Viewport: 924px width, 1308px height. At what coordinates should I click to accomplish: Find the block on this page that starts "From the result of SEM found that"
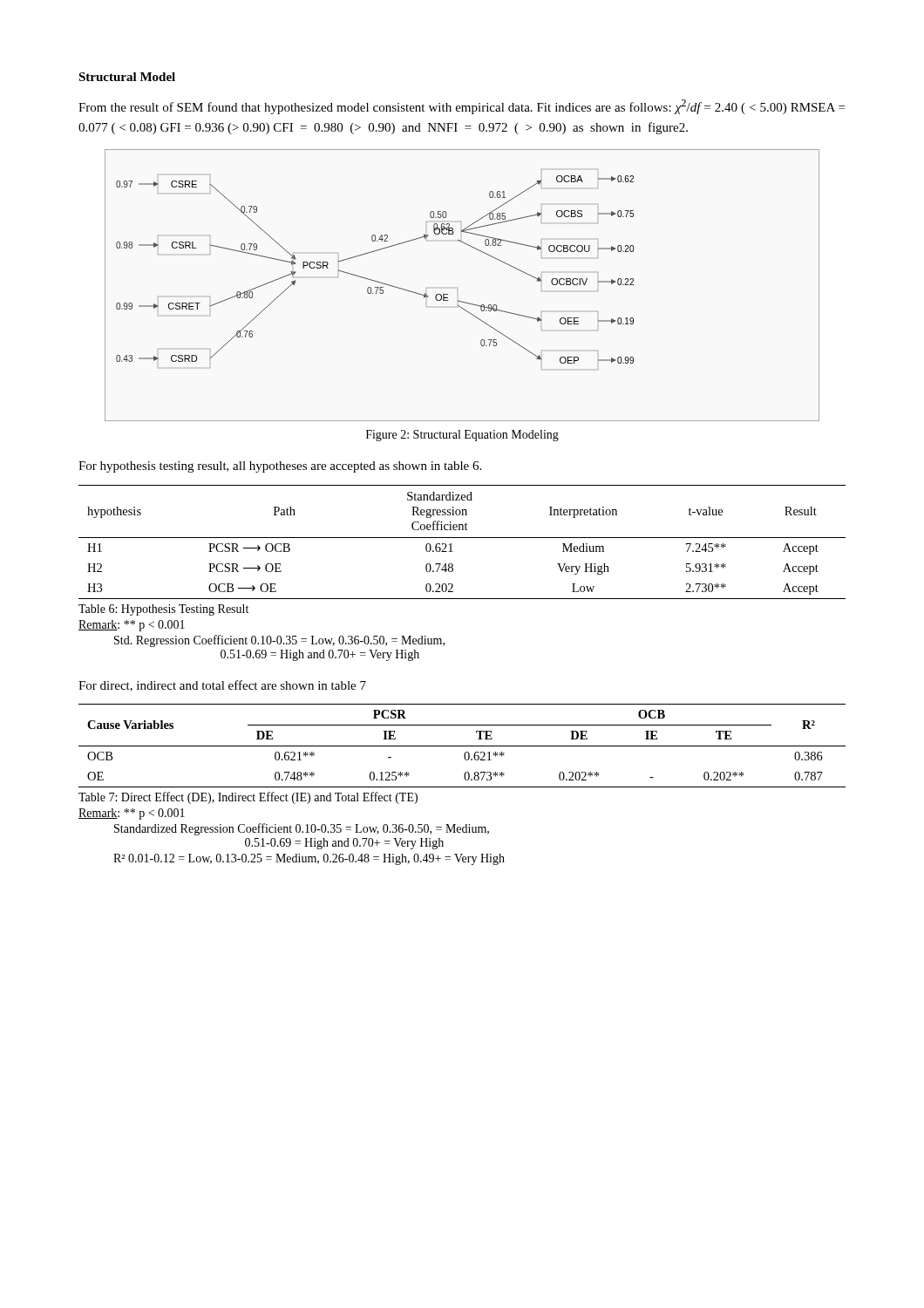tap(462, 115)
